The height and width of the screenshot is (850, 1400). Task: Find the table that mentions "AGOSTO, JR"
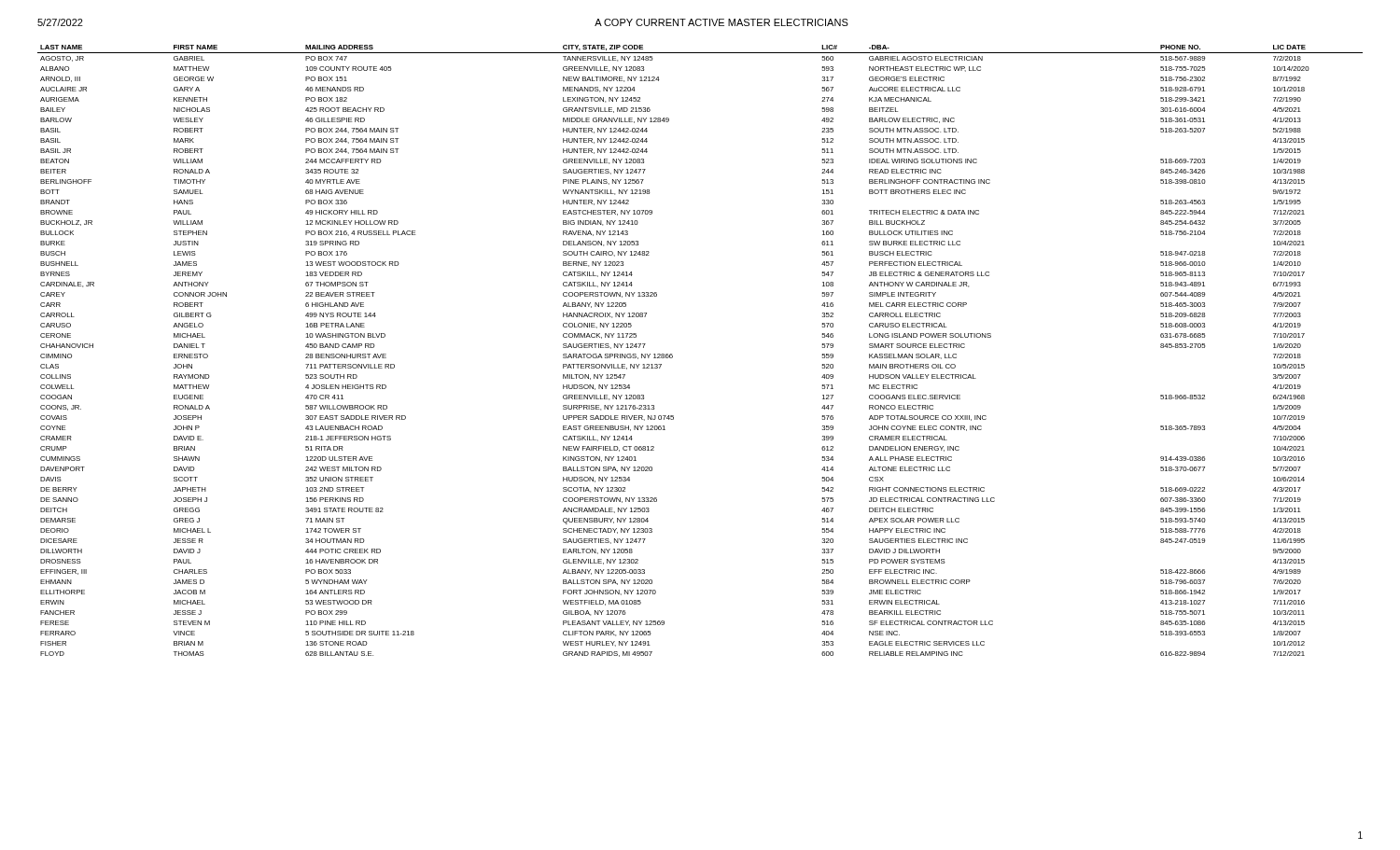[700, 434]
